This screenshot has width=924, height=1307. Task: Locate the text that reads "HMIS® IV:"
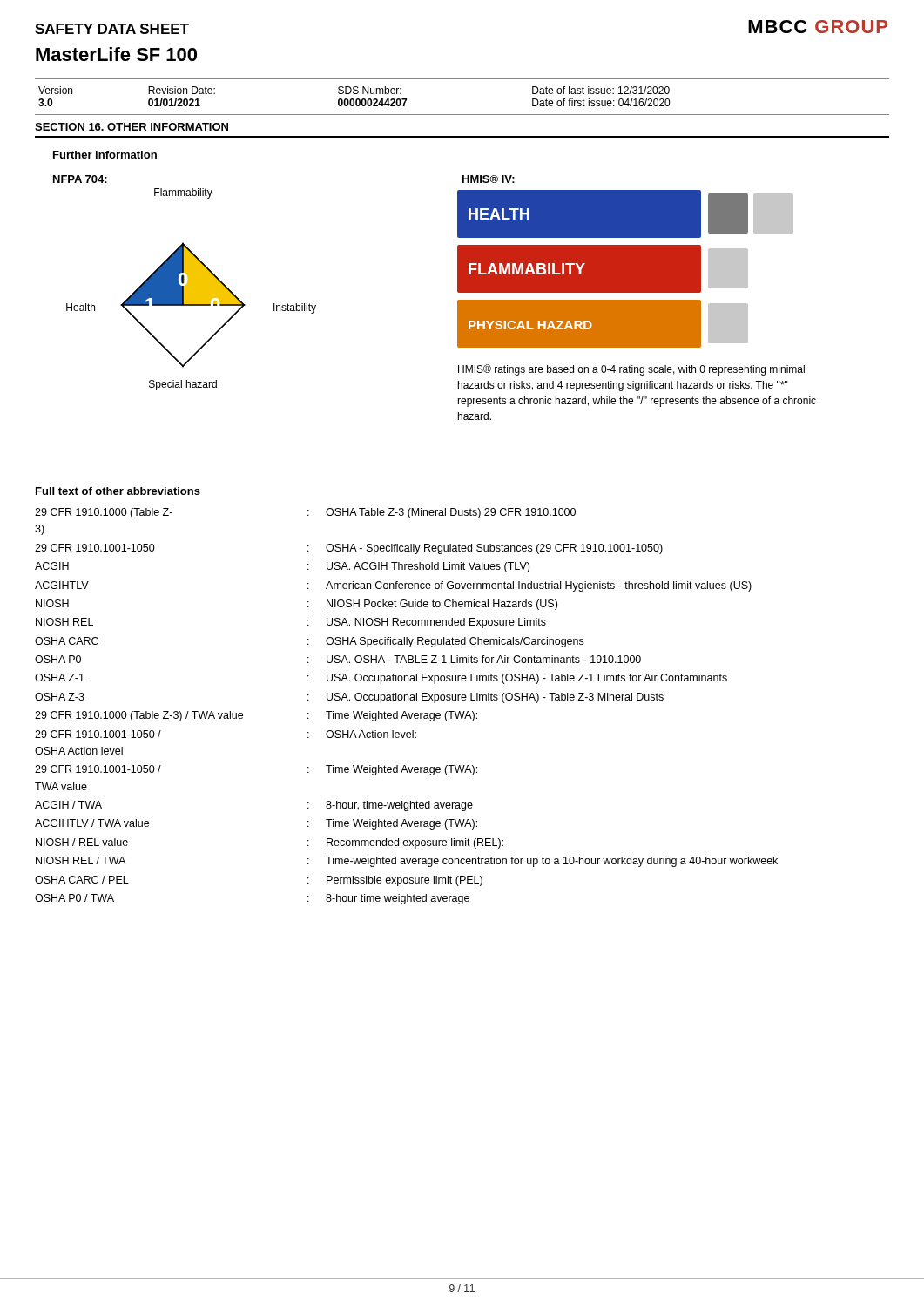488,179
